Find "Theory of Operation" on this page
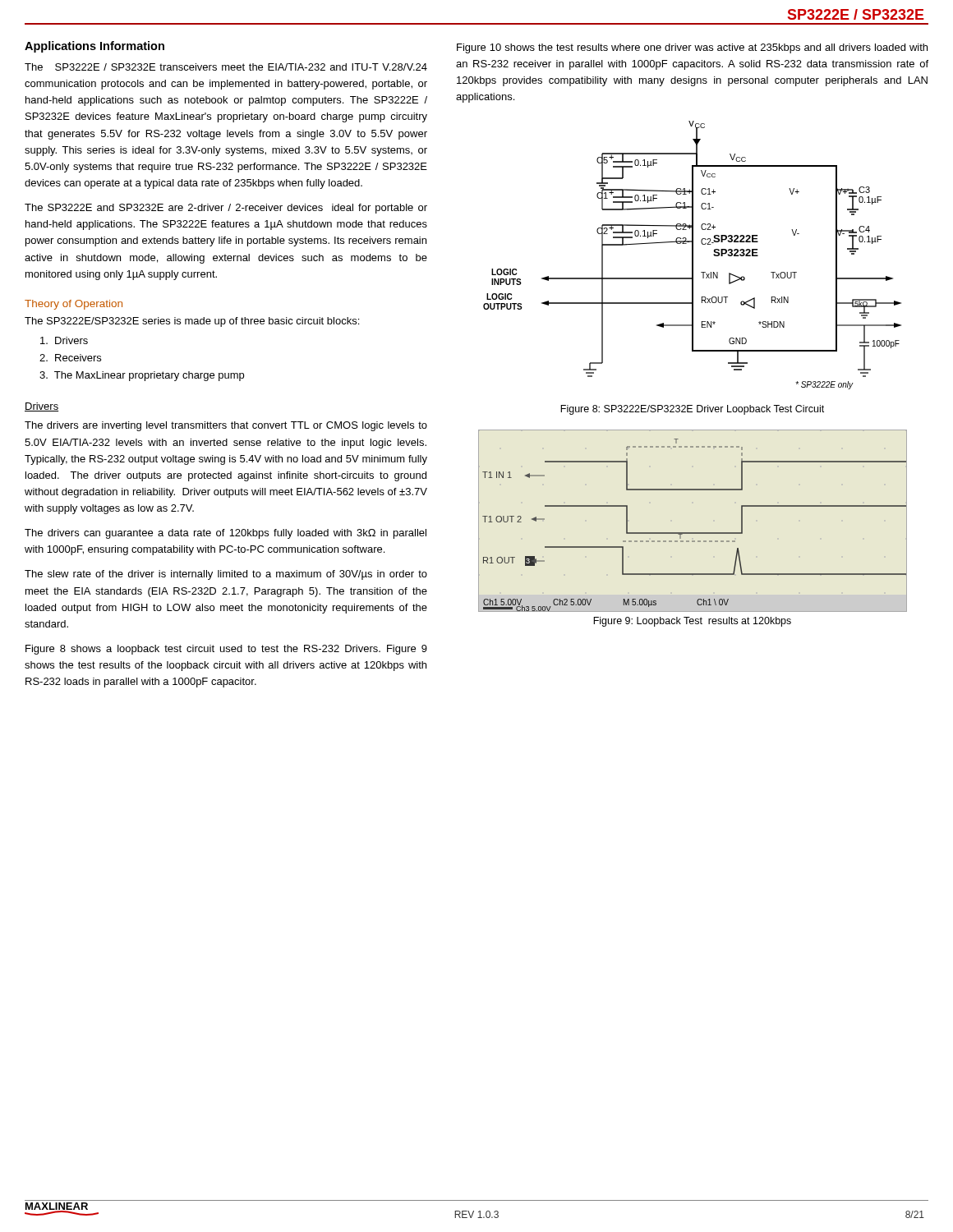Screen dimensions: 1232x953 [x=74, y=303]
